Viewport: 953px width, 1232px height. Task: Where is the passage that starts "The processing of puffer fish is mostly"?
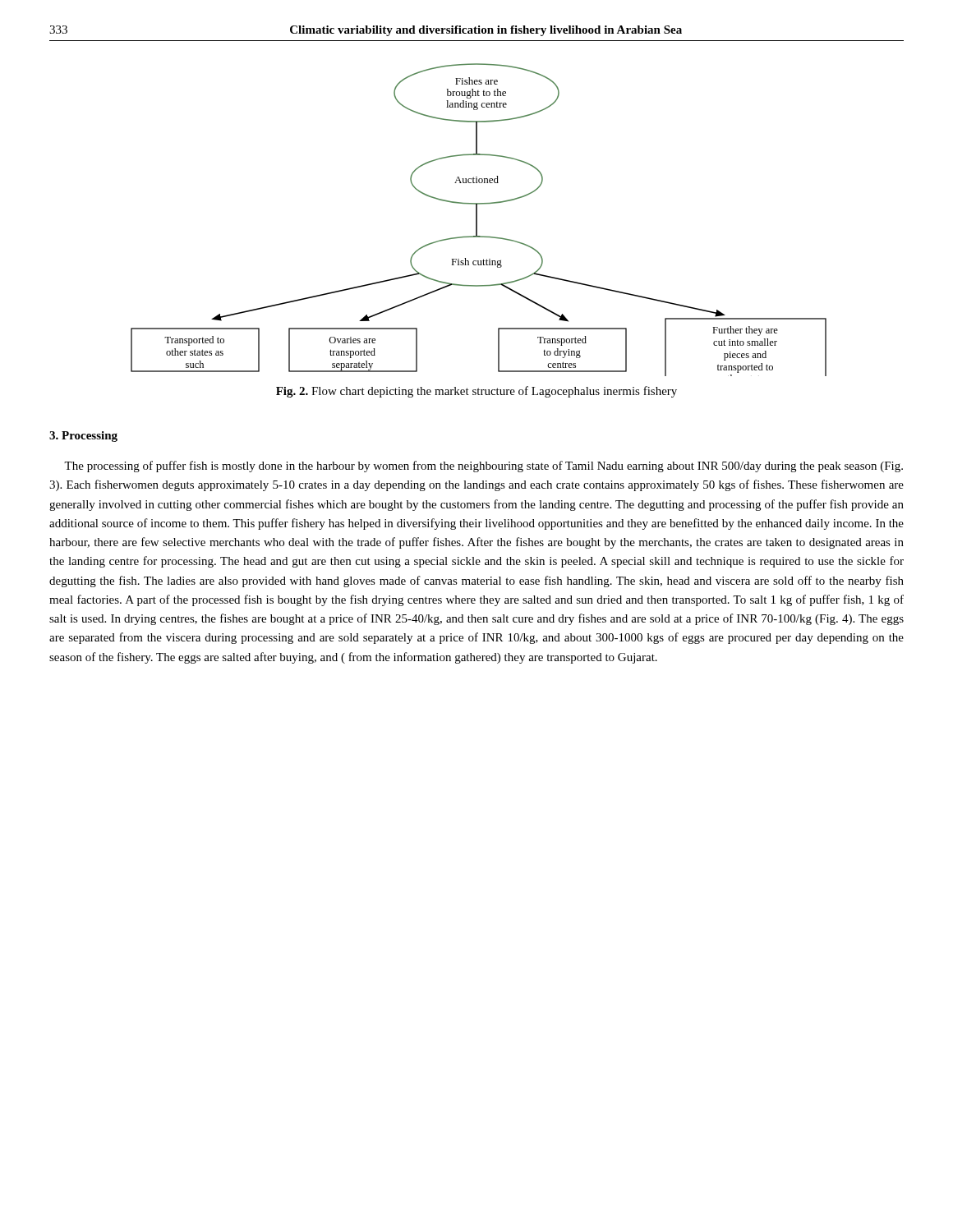[476, 561]
